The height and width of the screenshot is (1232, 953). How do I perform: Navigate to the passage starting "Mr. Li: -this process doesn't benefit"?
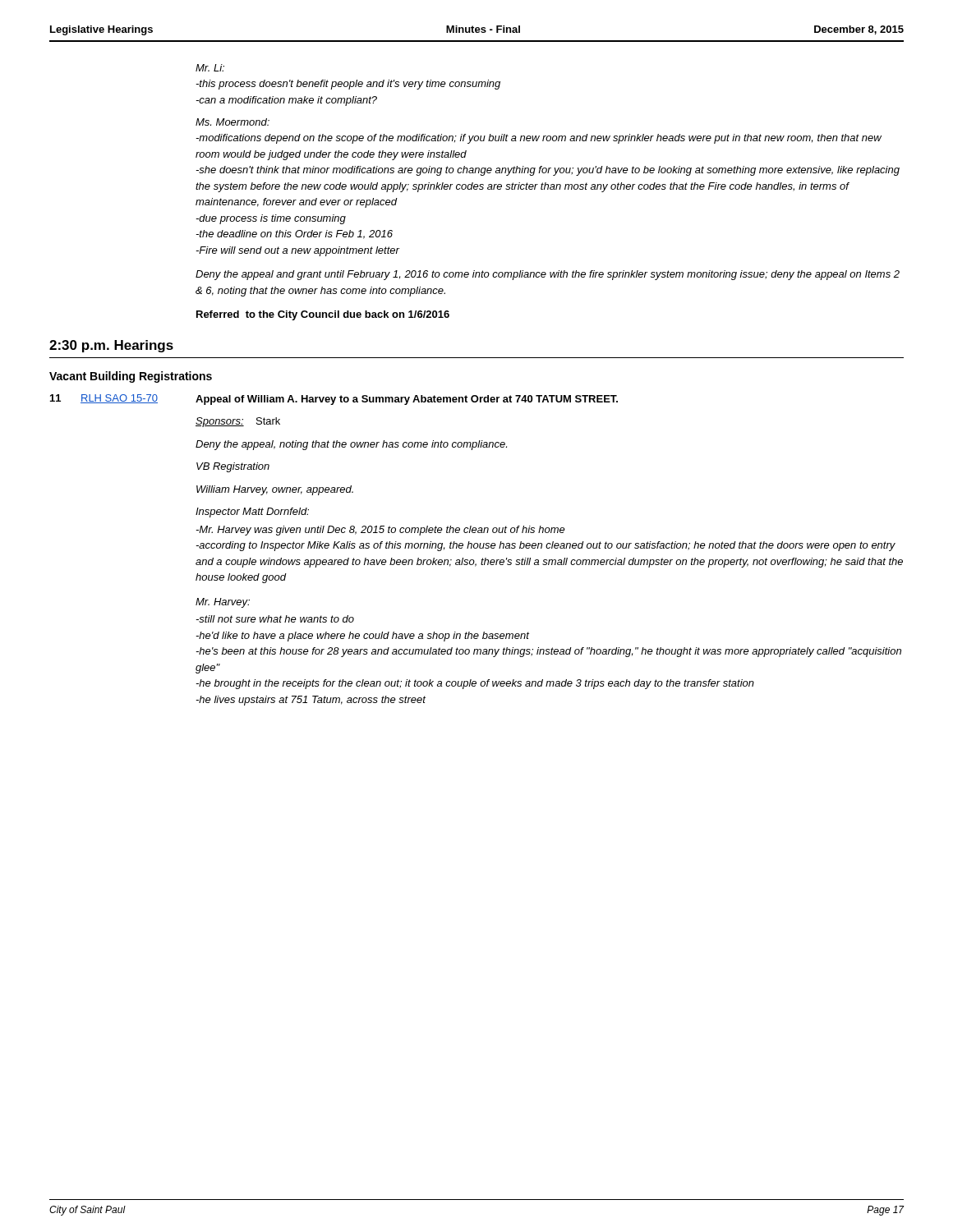point(210,68)
